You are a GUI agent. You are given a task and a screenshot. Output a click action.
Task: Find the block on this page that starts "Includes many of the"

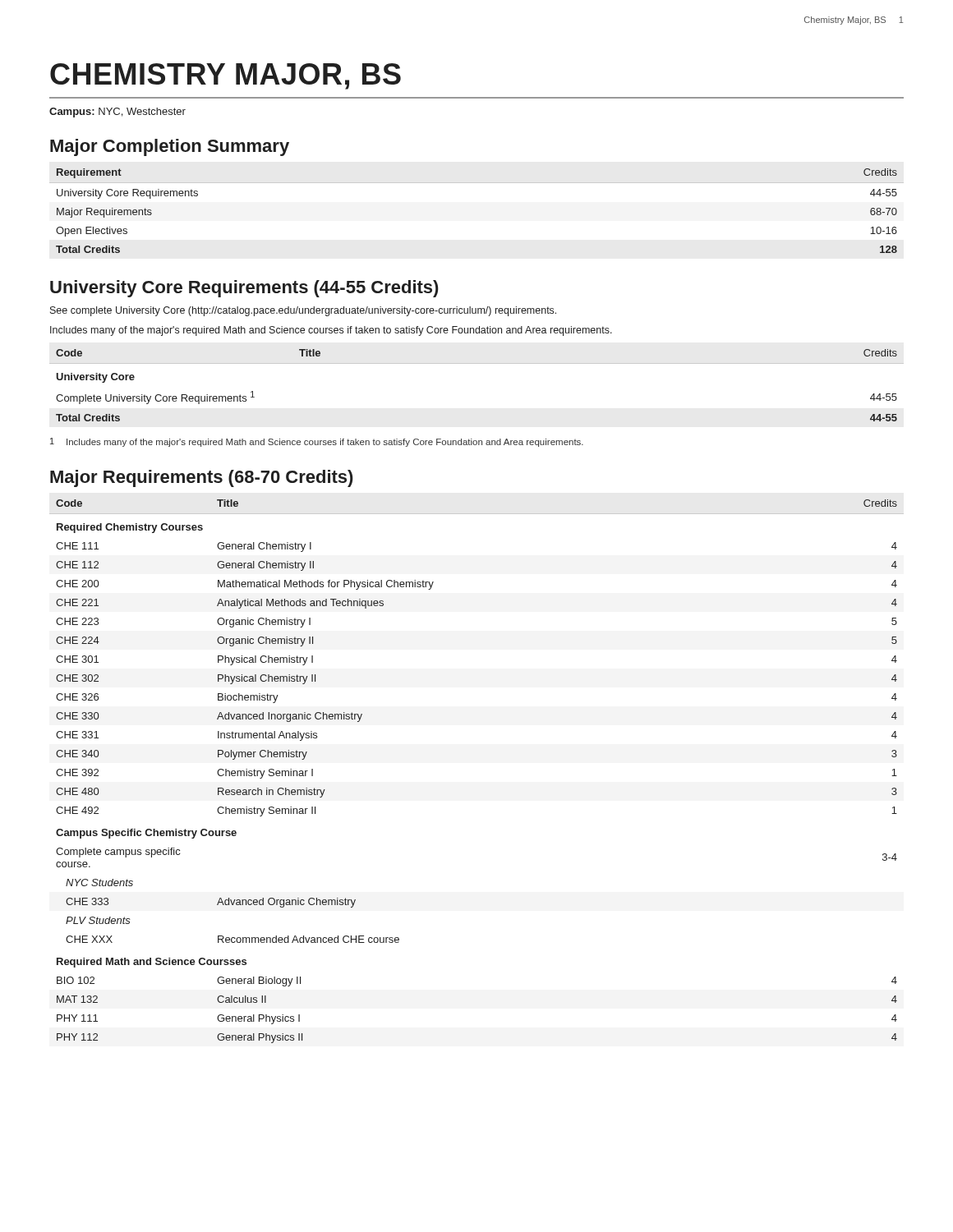(x=331, y=330)
